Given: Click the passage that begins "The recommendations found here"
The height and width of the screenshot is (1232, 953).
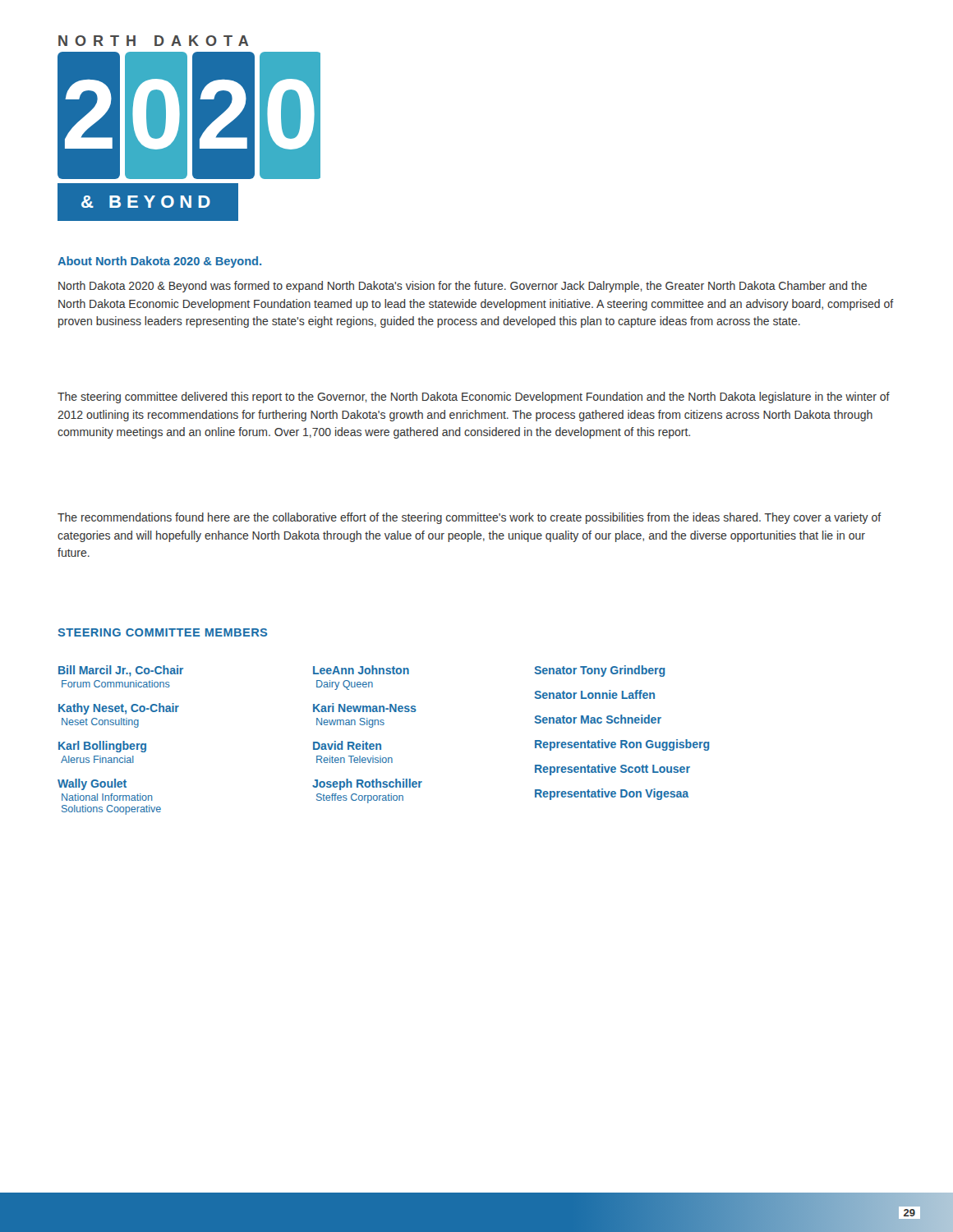Looking at the screenshot, I should tap(469, 535).
